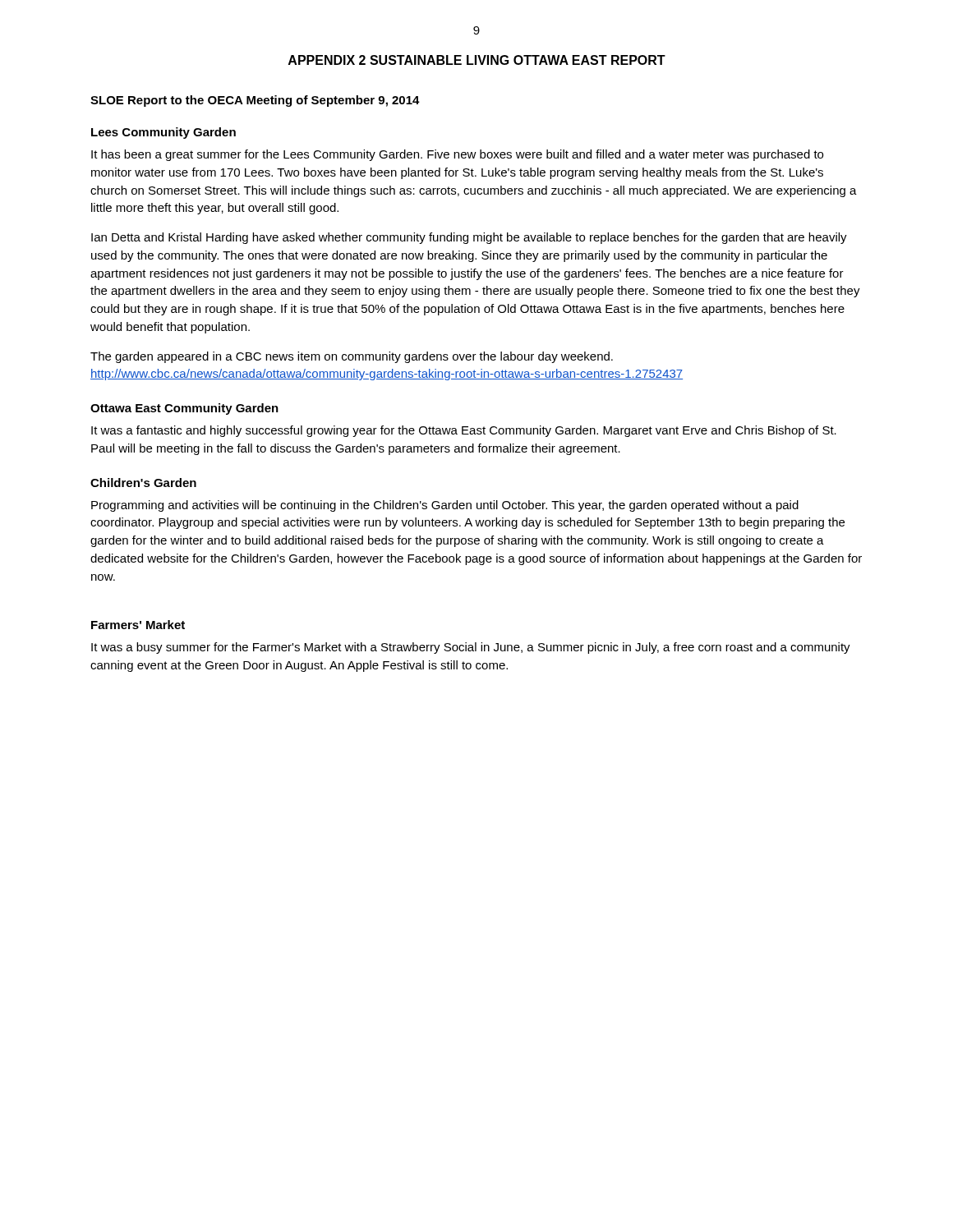Viewport: 953px width, 1232px height.
Task: Locate the text starting "Lees Community Garden"
Action: tap(163, 132)
